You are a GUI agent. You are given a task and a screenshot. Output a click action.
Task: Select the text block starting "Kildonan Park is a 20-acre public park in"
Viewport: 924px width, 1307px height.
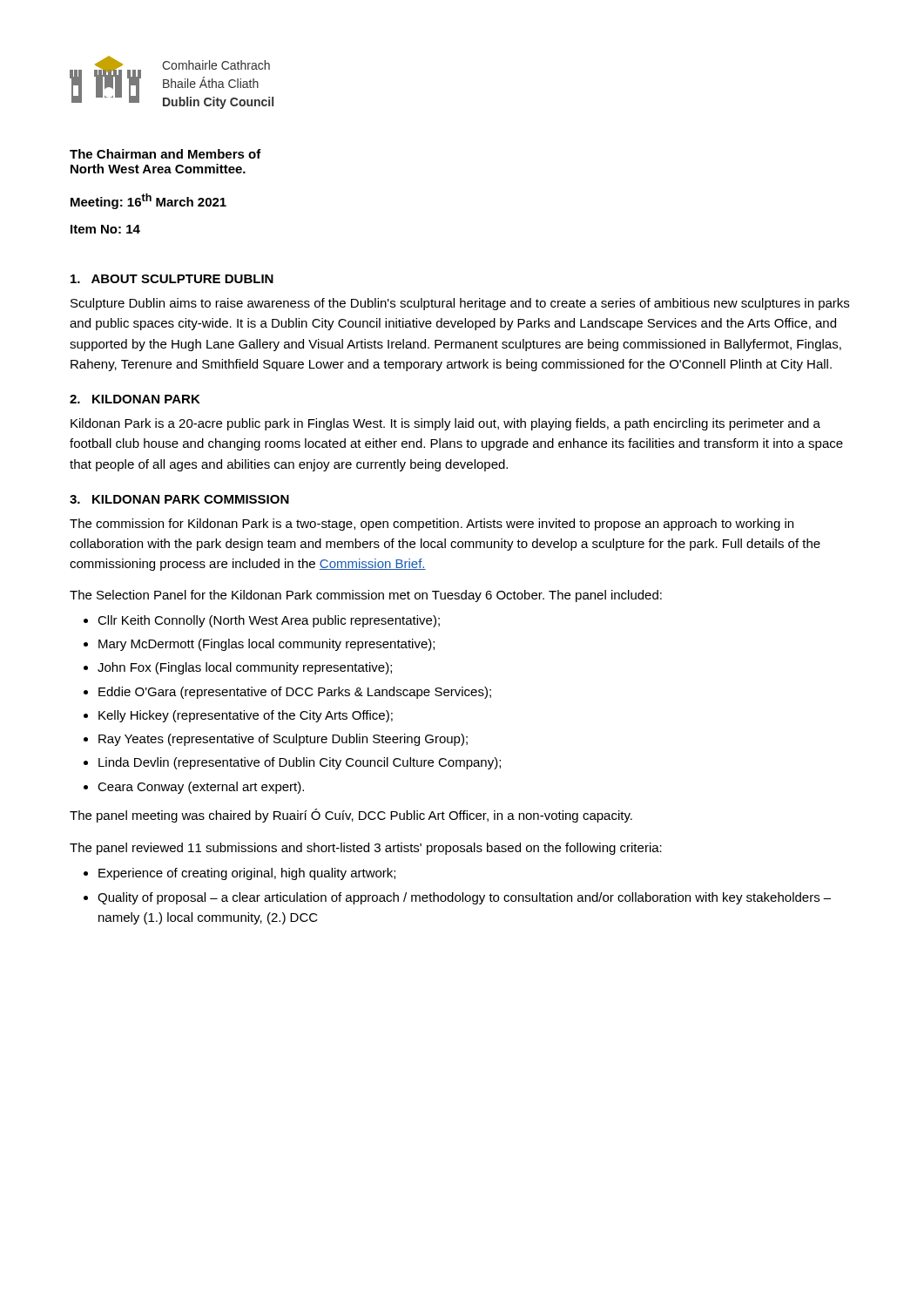pyautogui.click(x=456, y=443)
